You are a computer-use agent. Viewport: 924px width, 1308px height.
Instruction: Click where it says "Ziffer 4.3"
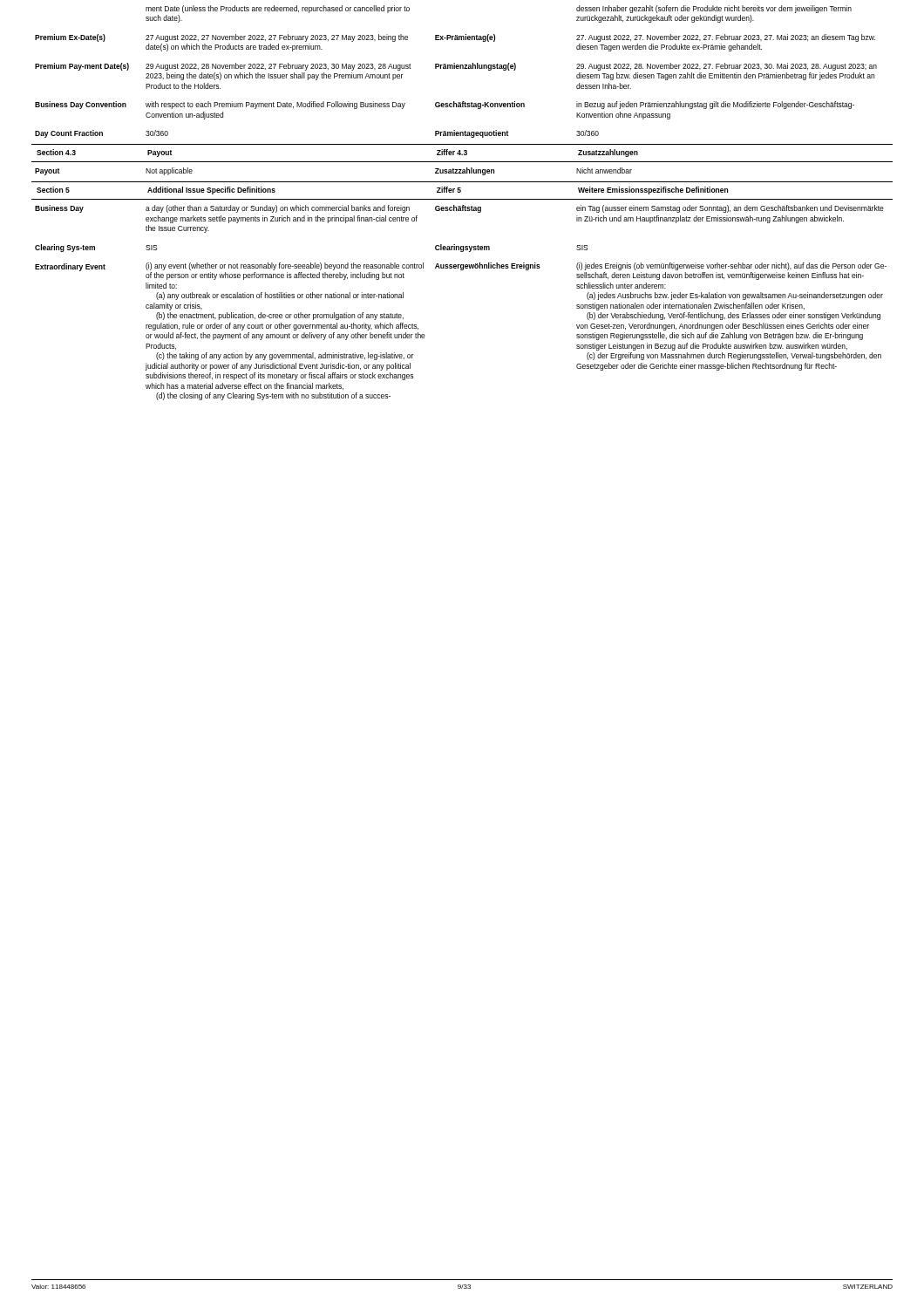pos(452,152)
